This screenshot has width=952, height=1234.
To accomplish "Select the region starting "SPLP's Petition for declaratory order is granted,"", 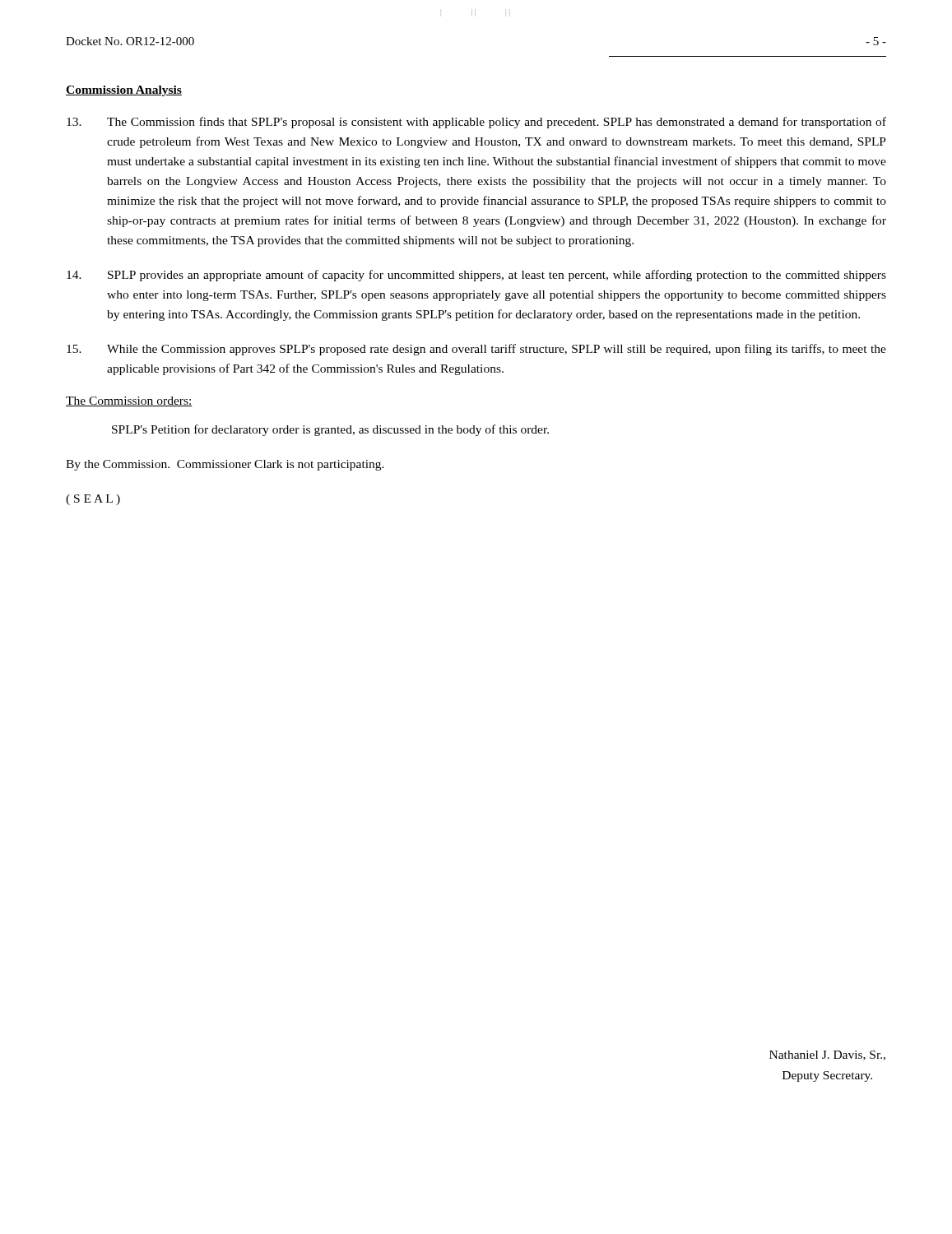I will (330, 429).
